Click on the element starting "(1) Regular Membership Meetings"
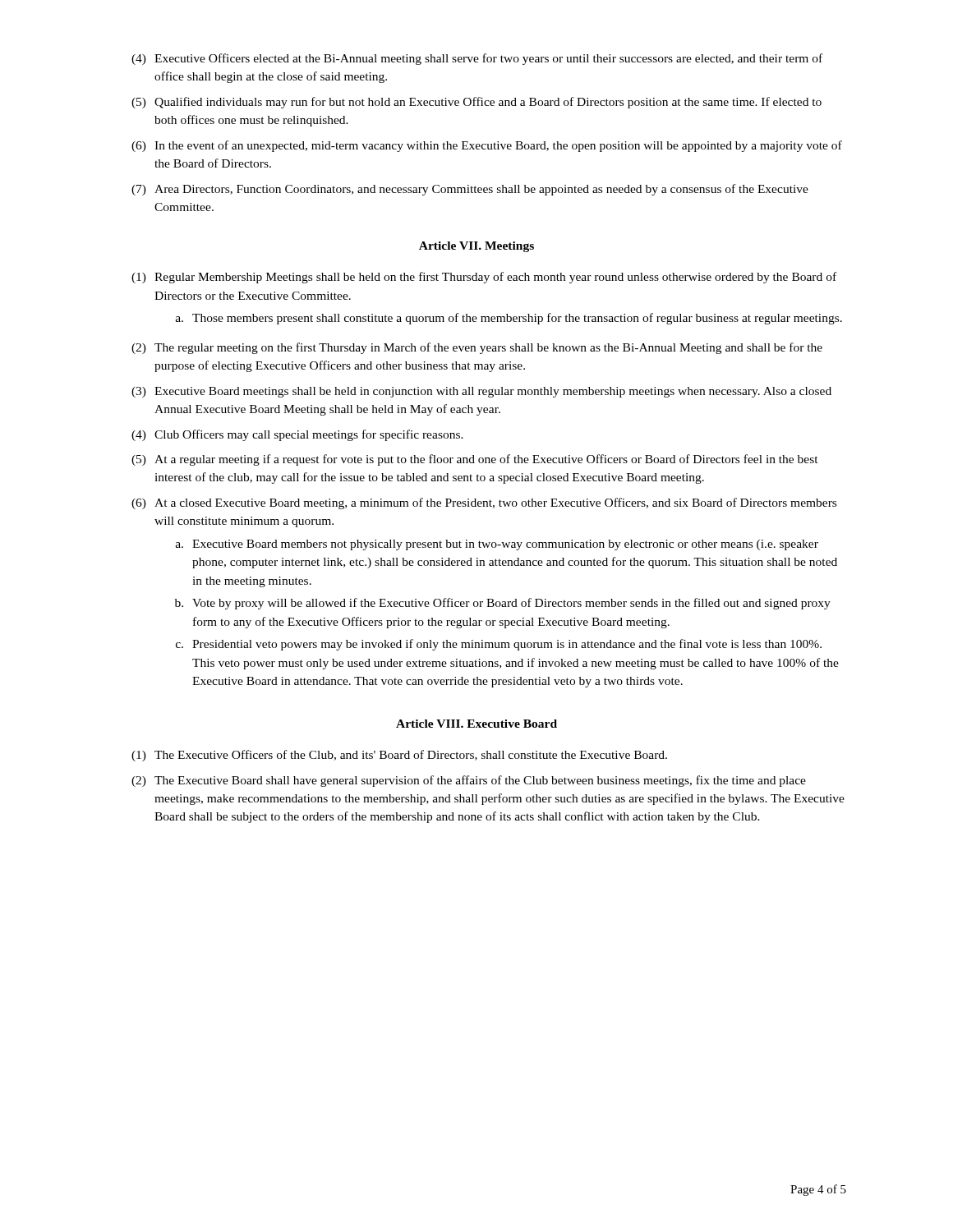 (x=484, y=278)
